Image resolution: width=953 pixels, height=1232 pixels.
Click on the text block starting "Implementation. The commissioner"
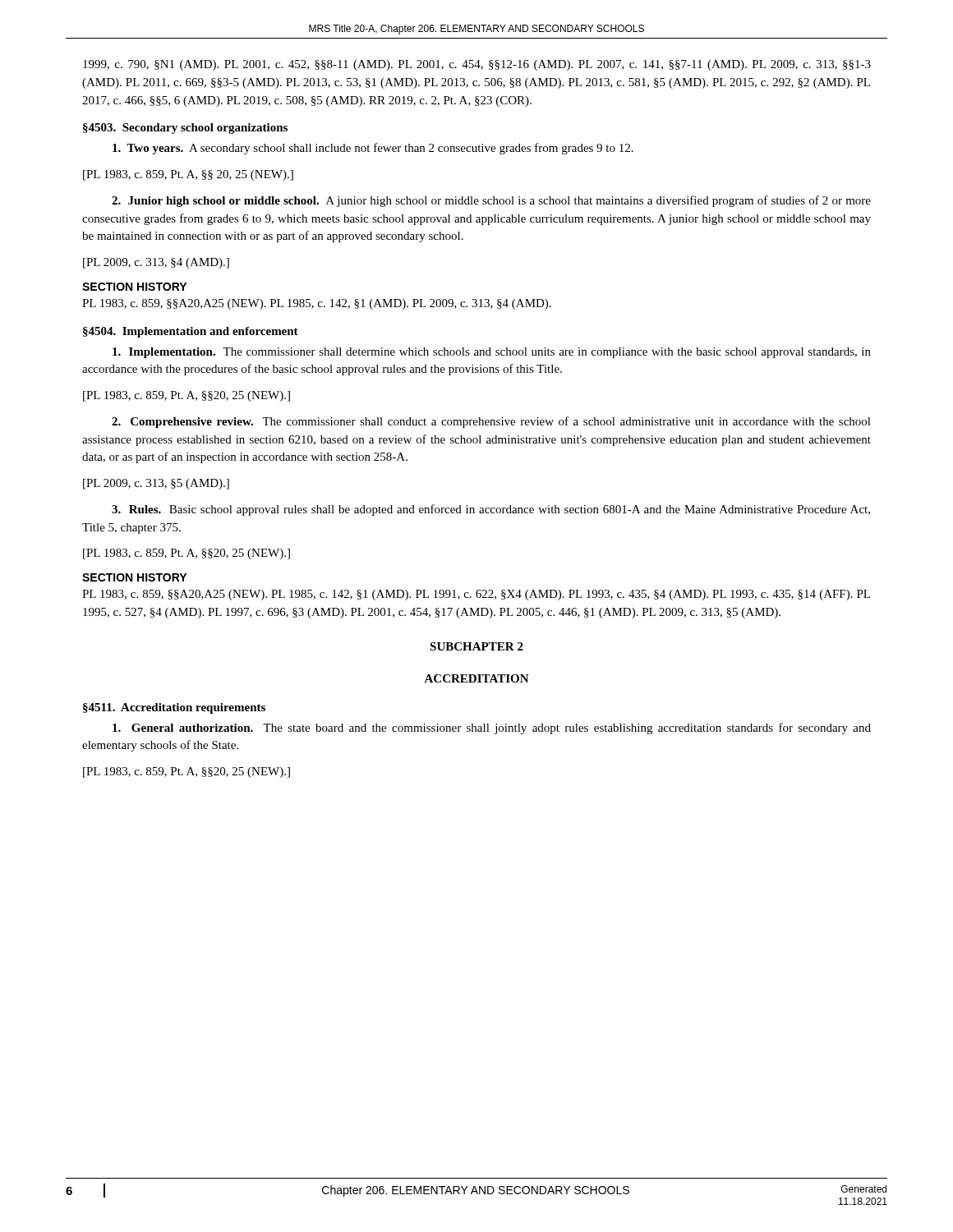(x=476, y=360)
